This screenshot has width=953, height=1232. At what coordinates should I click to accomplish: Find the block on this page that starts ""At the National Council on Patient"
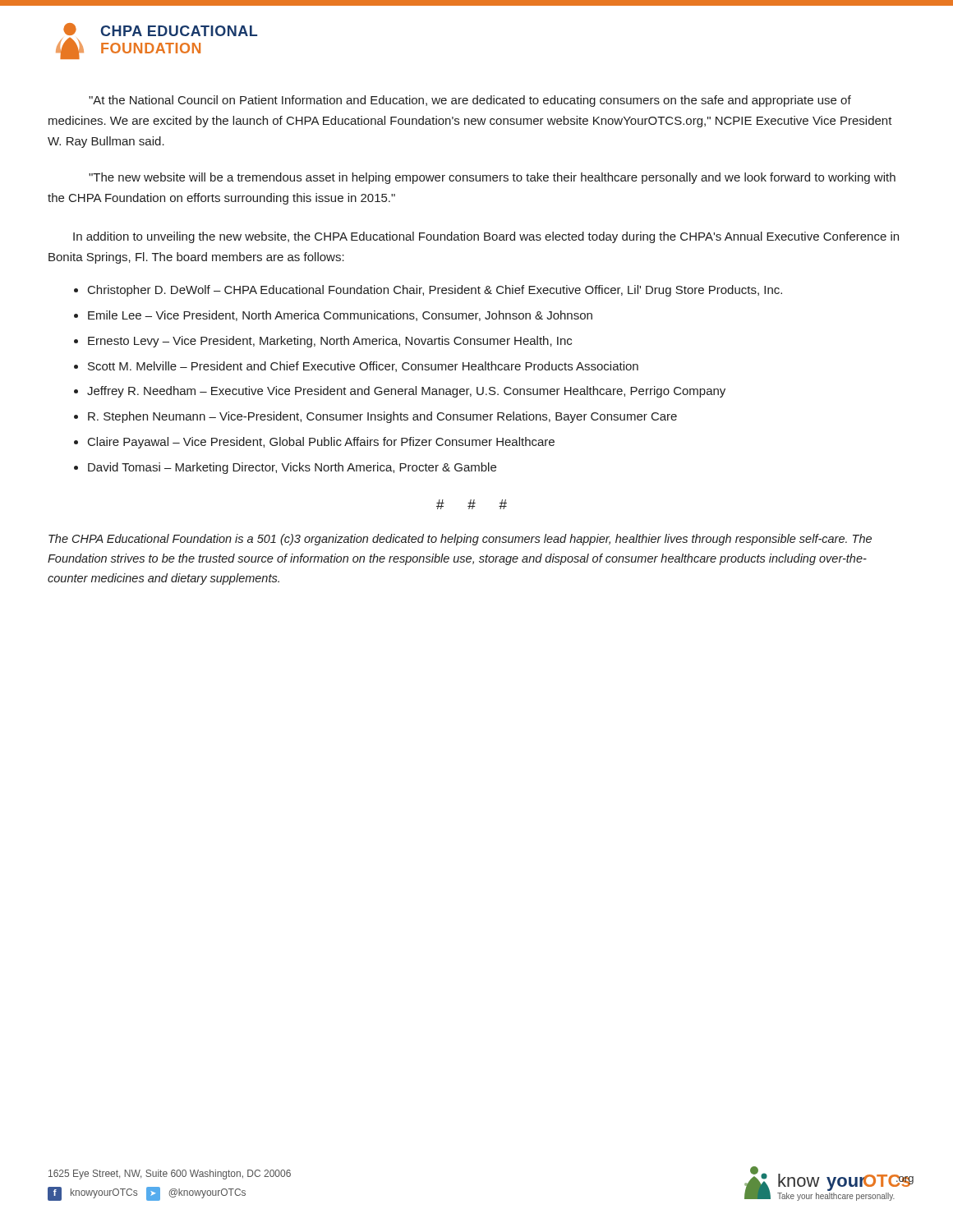(470, 120)
